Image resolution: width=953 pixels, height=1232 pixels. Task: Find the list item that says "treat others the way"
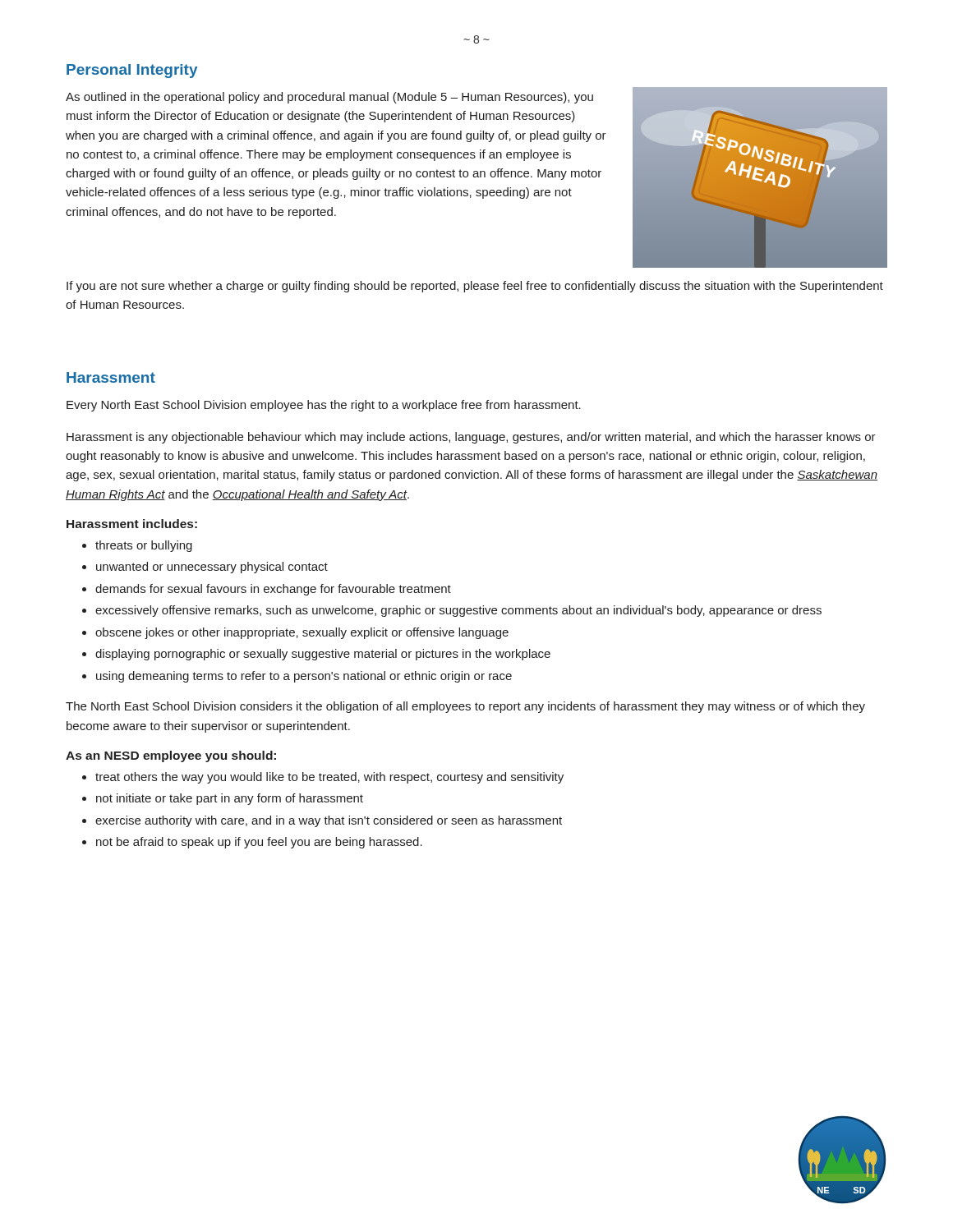pos(330,776)
